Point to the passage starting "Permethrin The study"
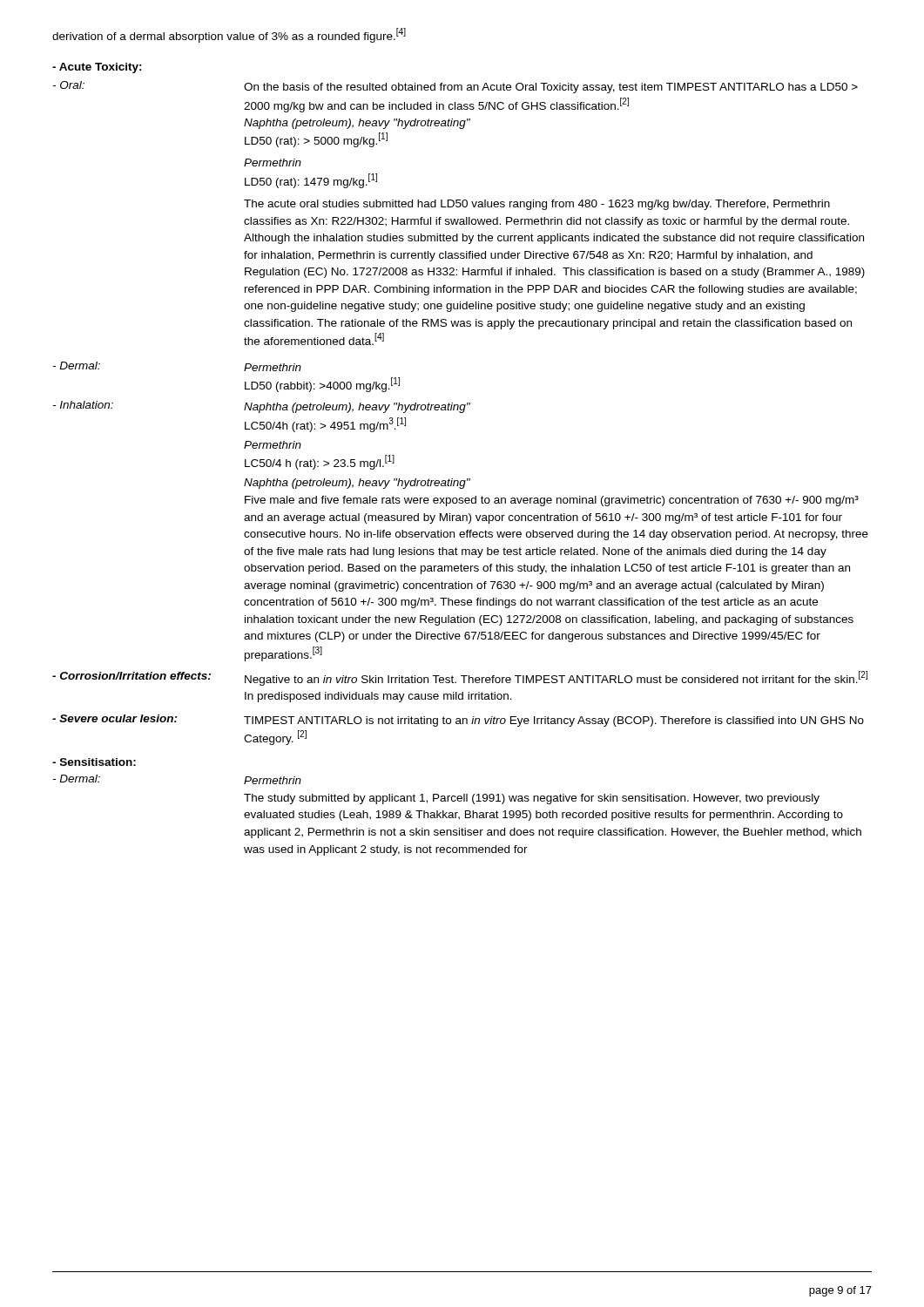The image size is (924, 1307). click(558, 815)
